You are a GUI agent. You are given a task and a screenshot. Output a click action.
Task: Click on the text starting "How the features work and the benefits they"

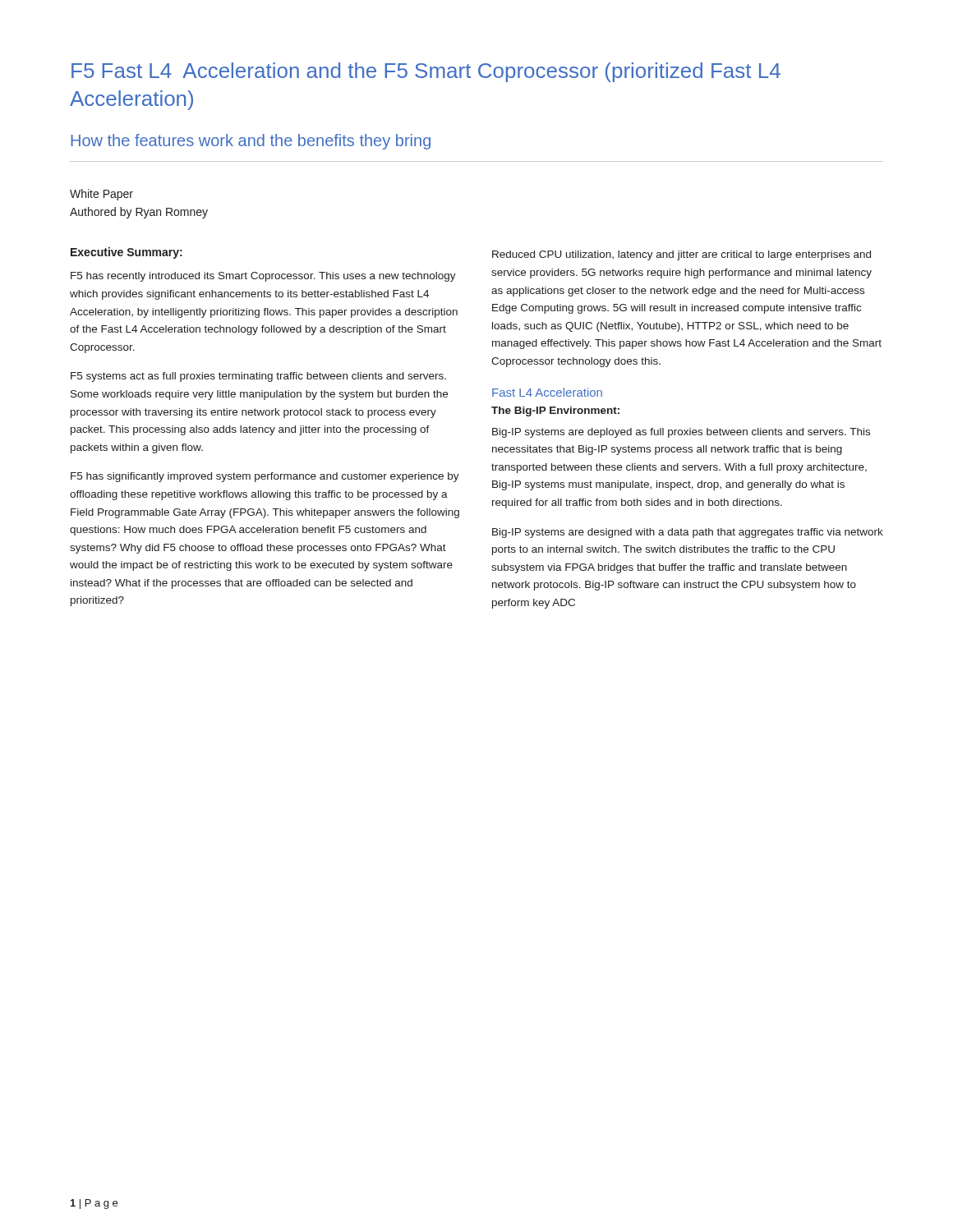pyautogui.click(x=251, y=142)
